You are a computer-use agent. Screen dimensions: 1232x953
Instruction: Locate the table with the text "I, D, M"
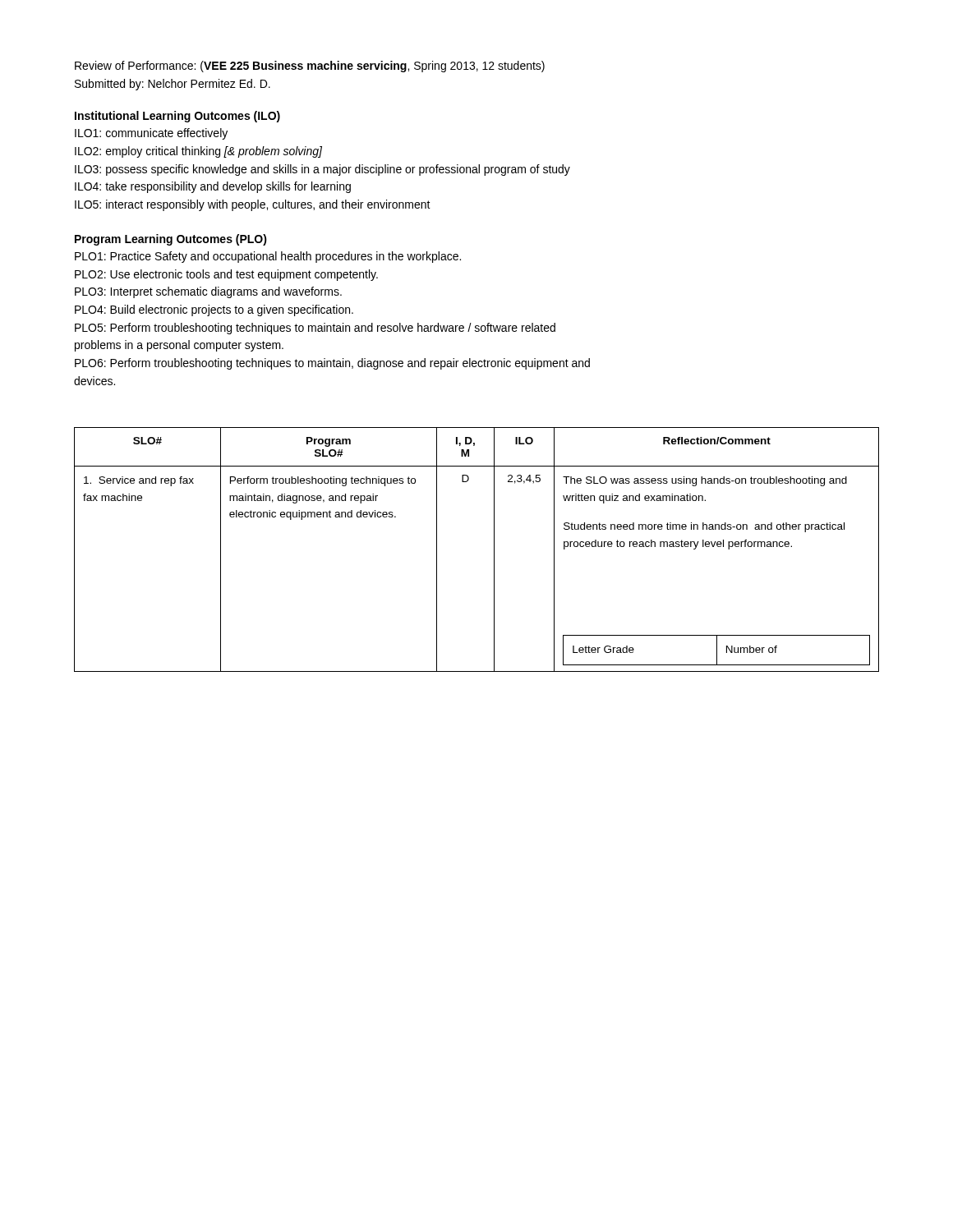[476, 550]
